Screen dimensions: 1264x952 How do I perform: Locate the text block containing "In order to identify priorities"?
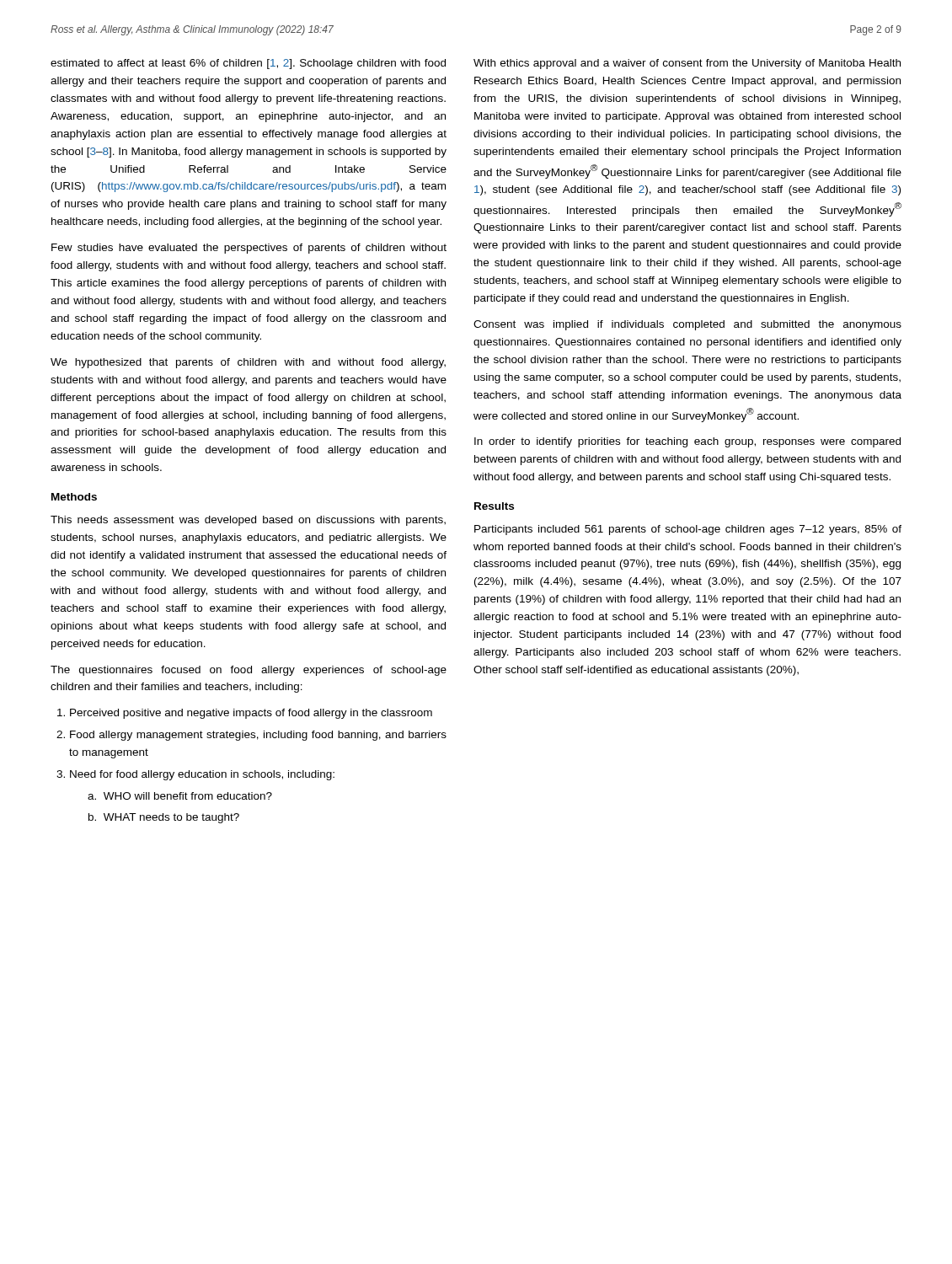[687, 460]
